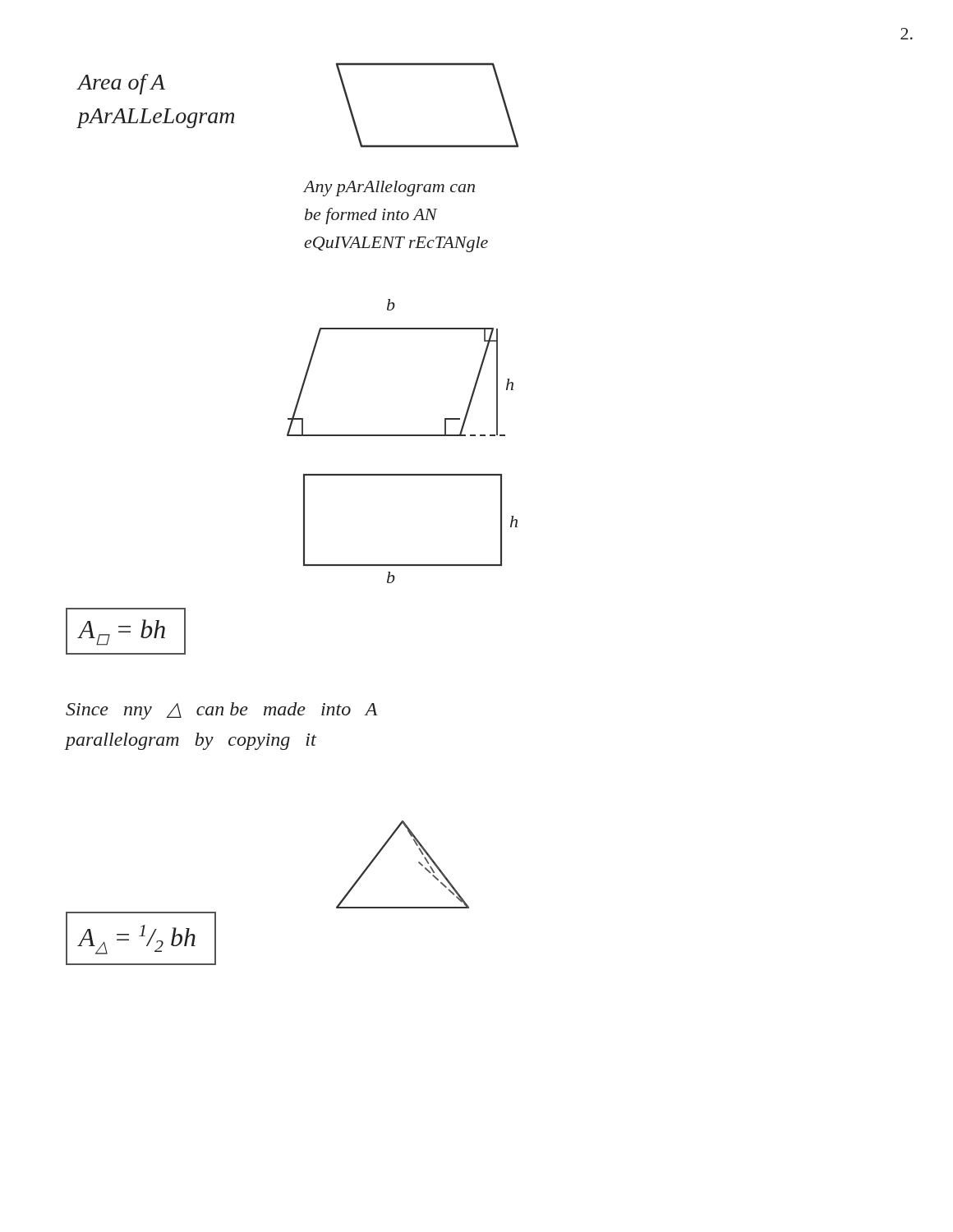Find the title containing "Area of A"
This screenshot has height=1232, width=953.
(157, 98)
